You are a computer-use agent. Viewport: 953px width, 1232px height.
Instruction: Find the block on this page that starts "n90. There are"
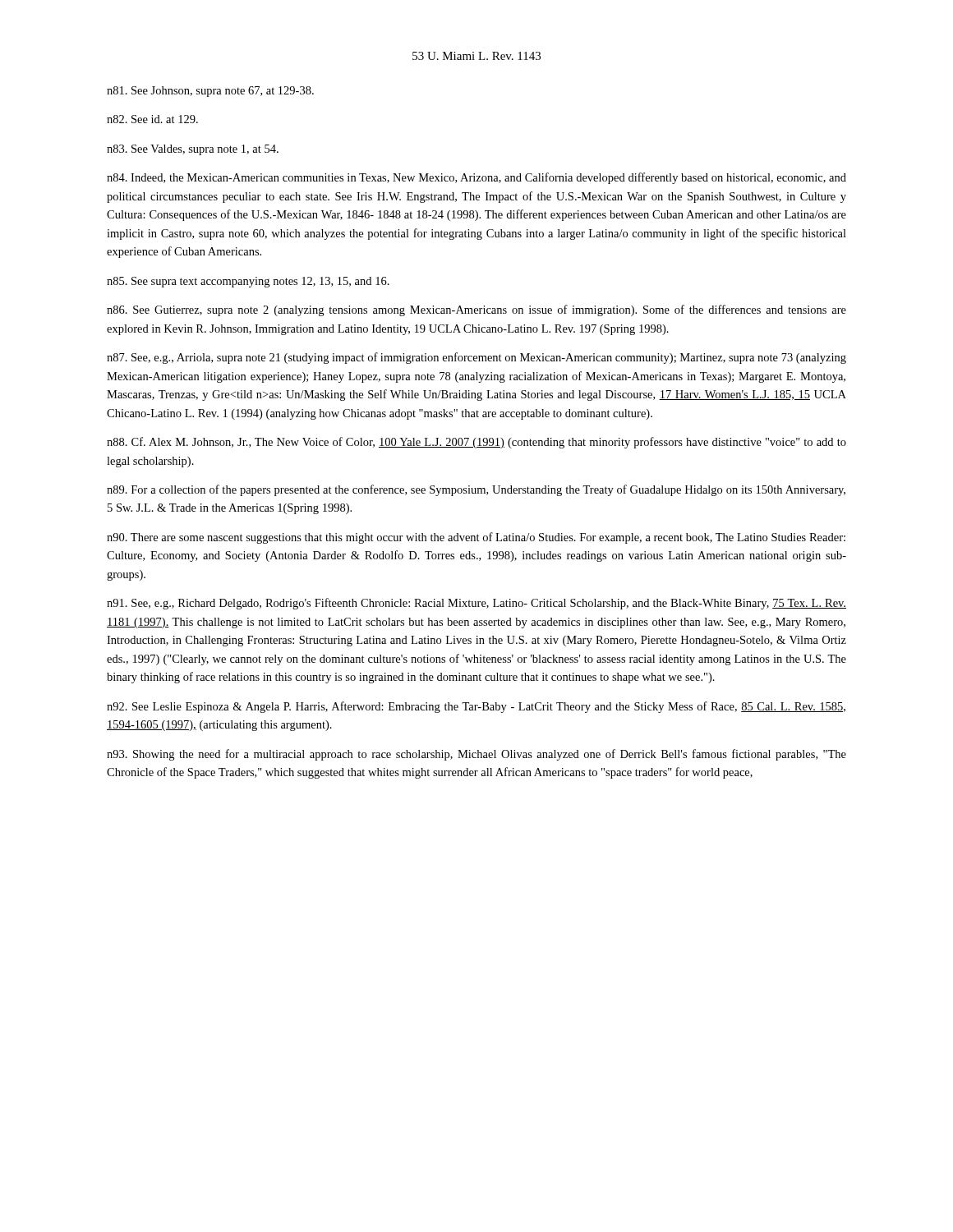point(476,556)
